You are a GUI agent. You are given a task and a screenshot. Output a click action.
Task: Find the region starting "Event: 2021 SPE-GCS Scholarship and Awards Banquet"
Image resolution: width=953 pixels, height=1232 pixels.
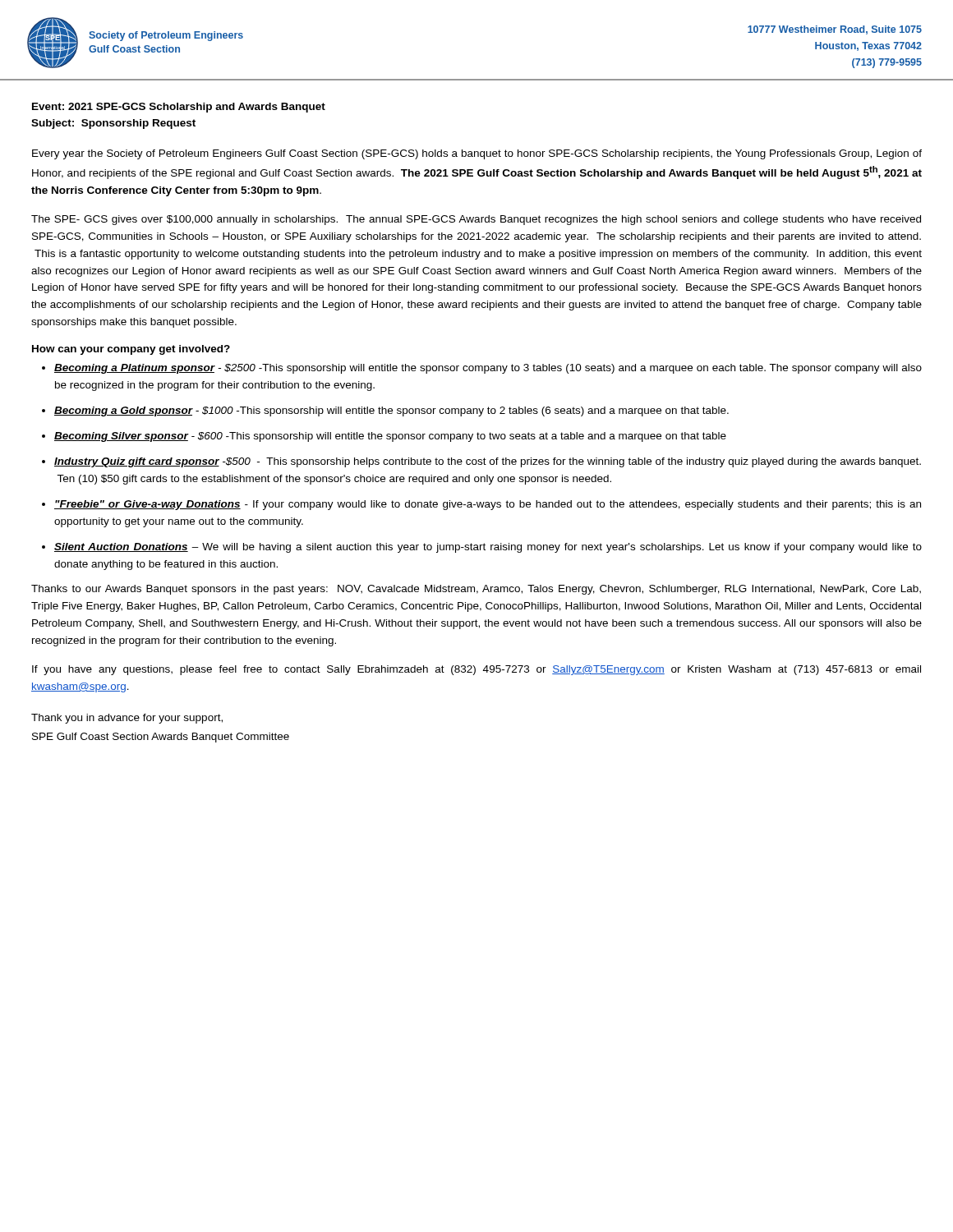click(178, 115)
